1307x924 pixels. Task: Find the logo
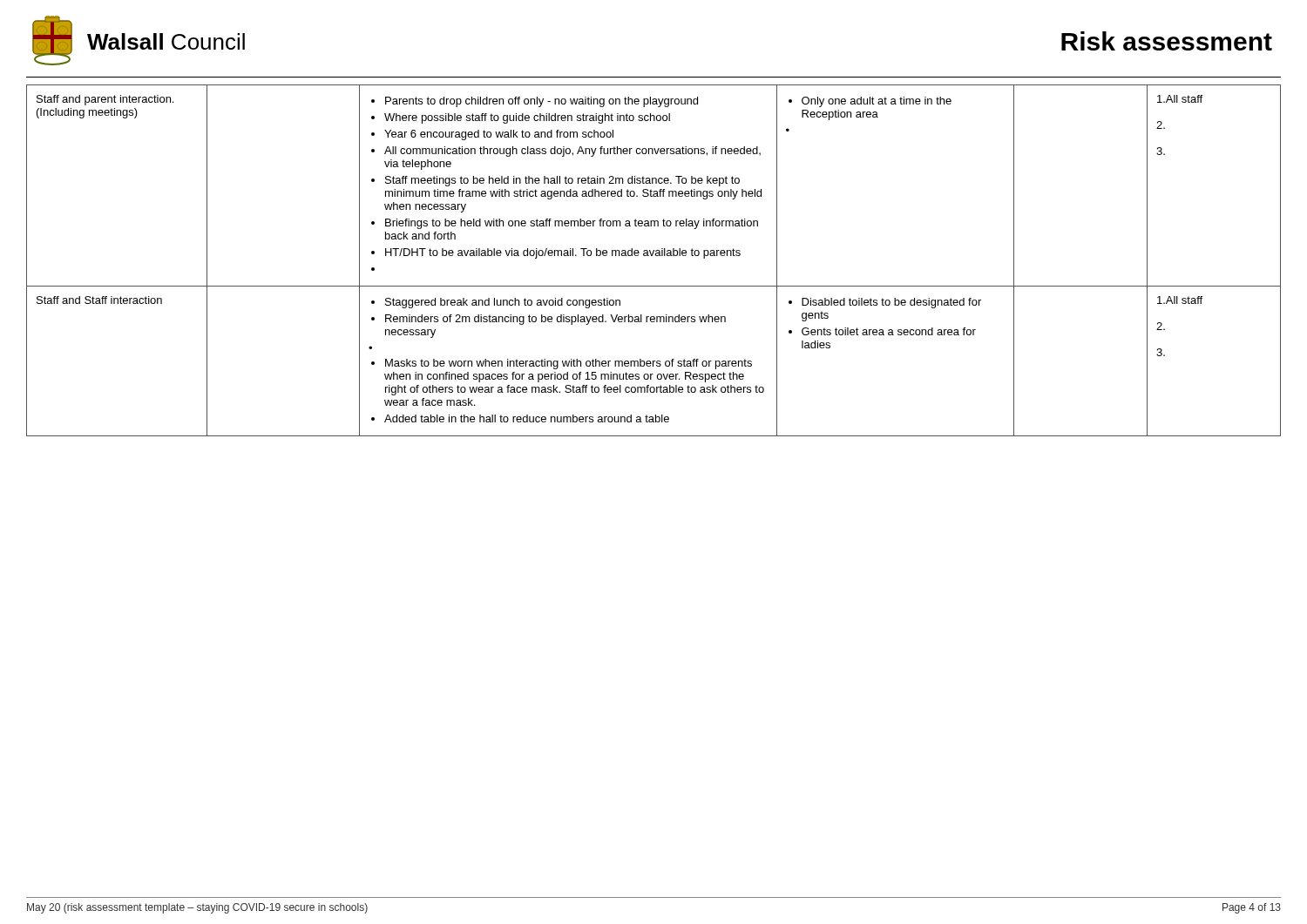[136, 42]
